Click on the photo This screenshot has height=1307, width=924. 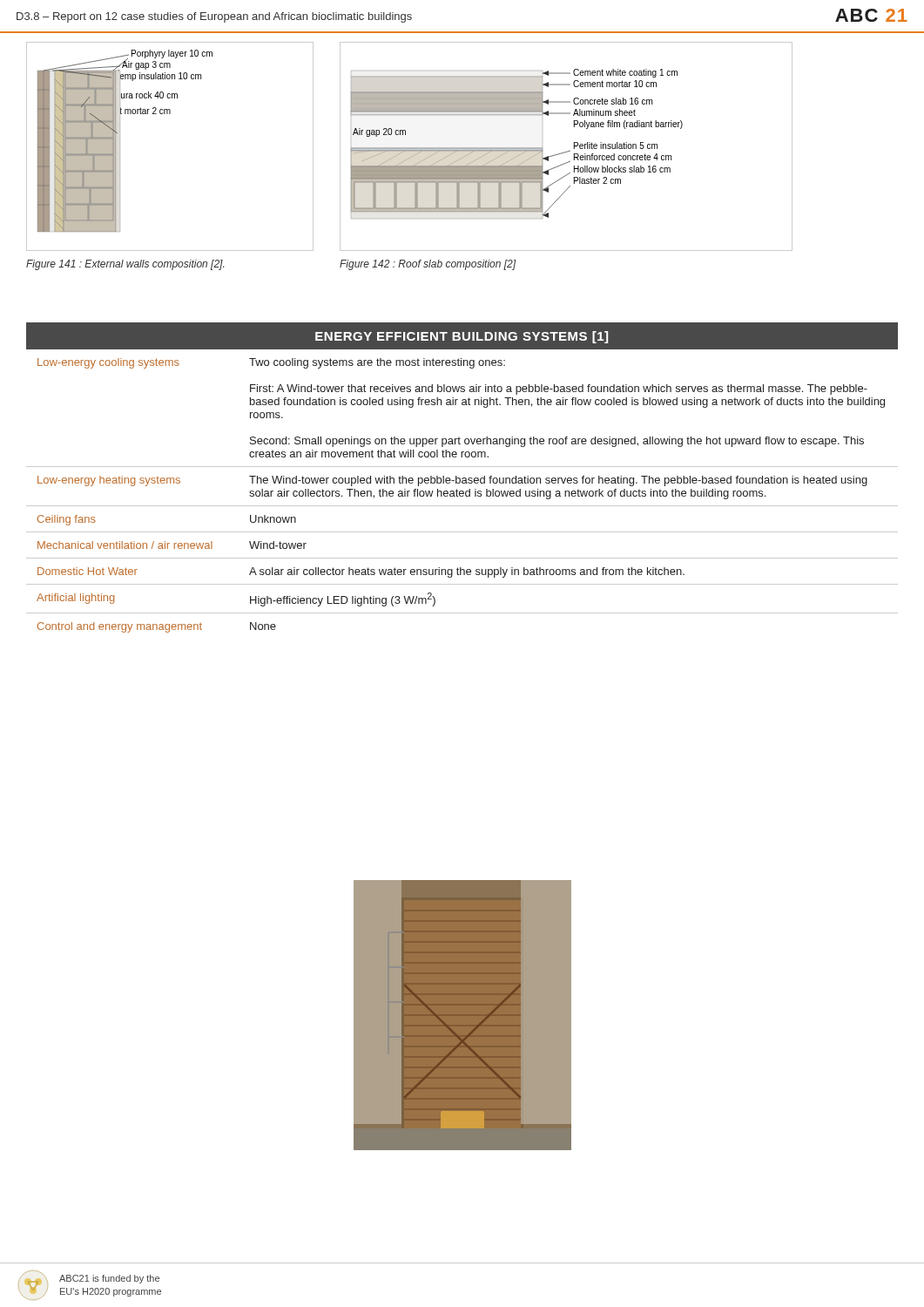pos(462,1016)
